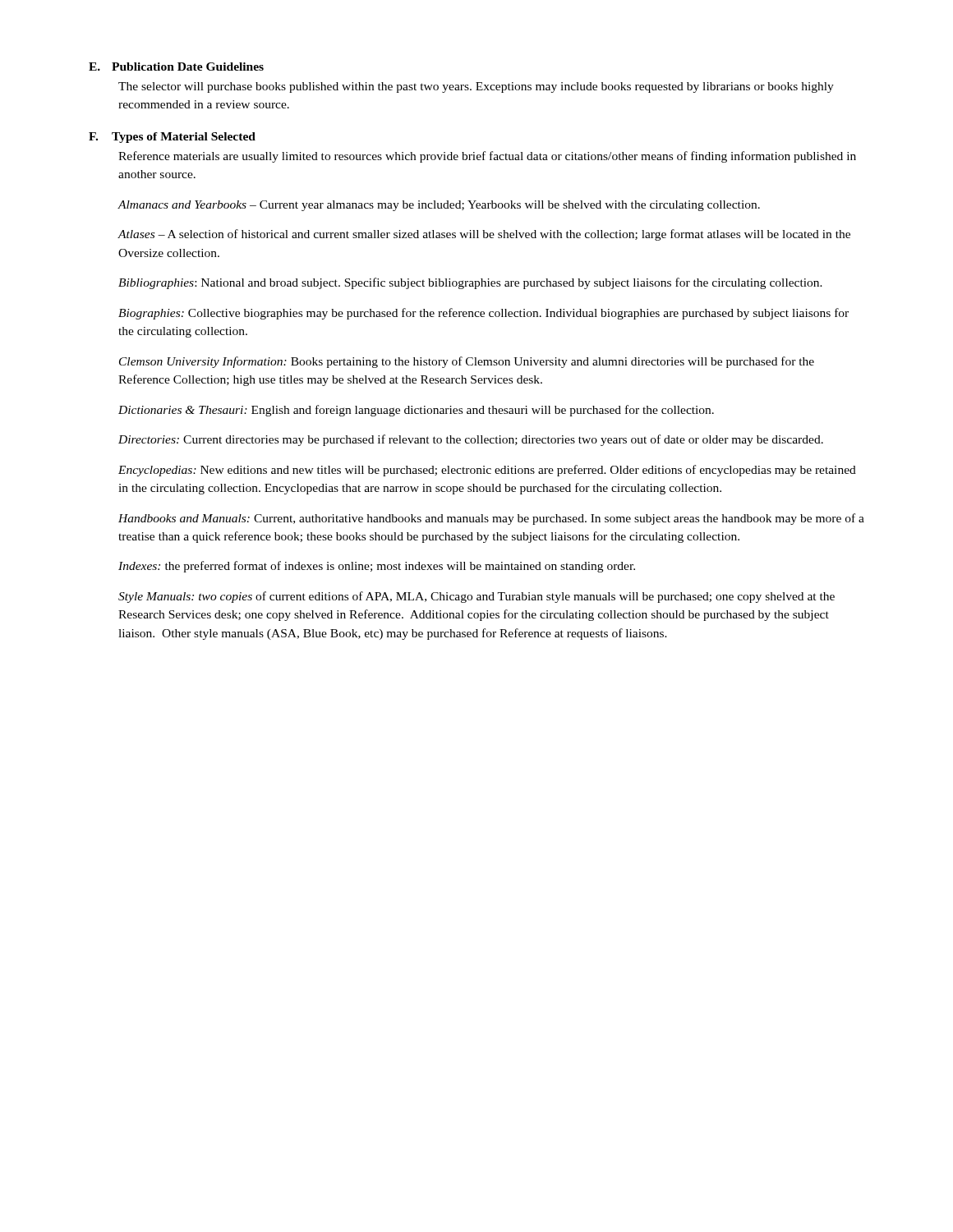Viewport: 953px width, 1232px height.
Task: Find the text block containing "Atlases – A selection"
Action: [485, 243]
